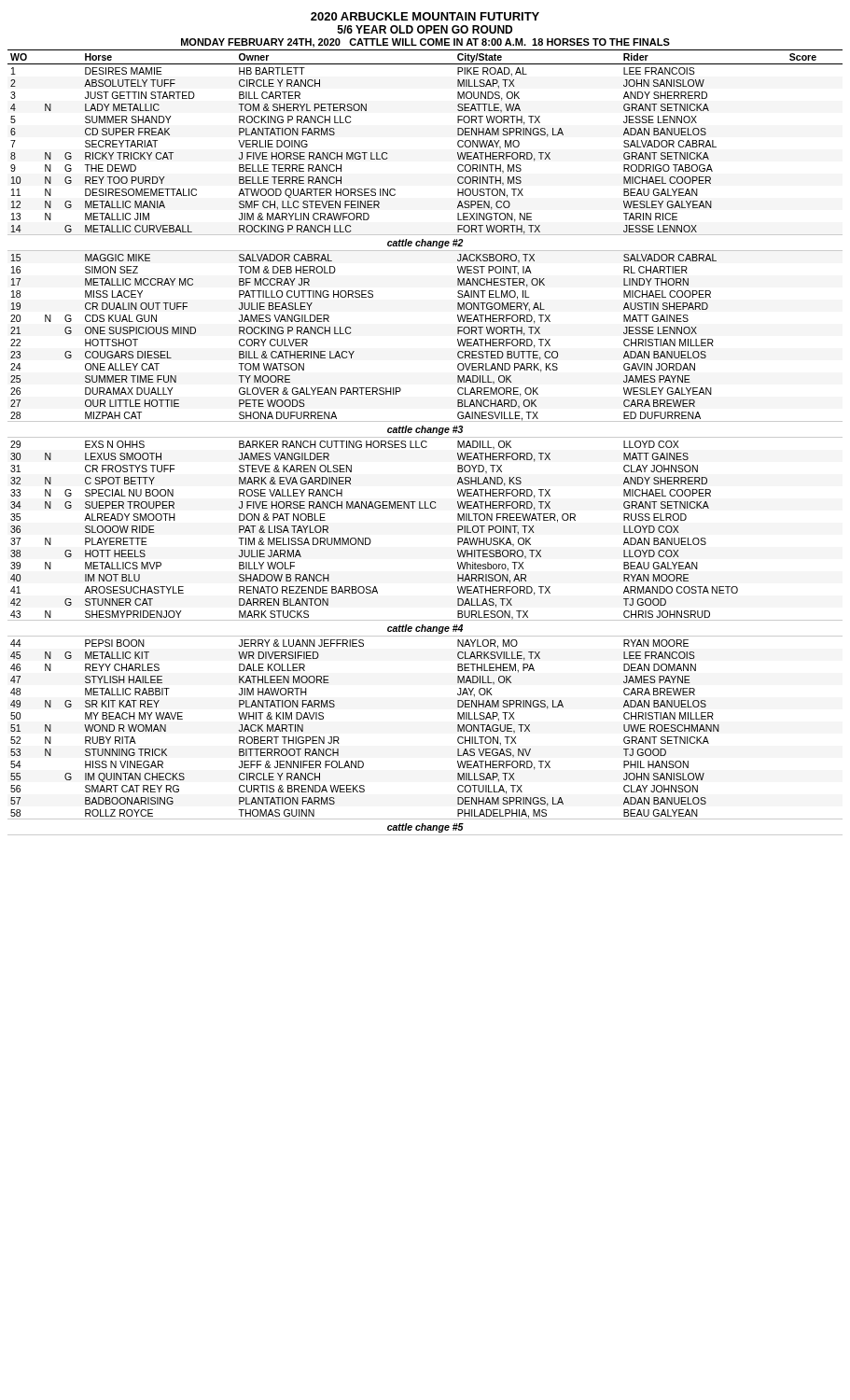
Task: Click a table
Action: click(x=425, y=442)
